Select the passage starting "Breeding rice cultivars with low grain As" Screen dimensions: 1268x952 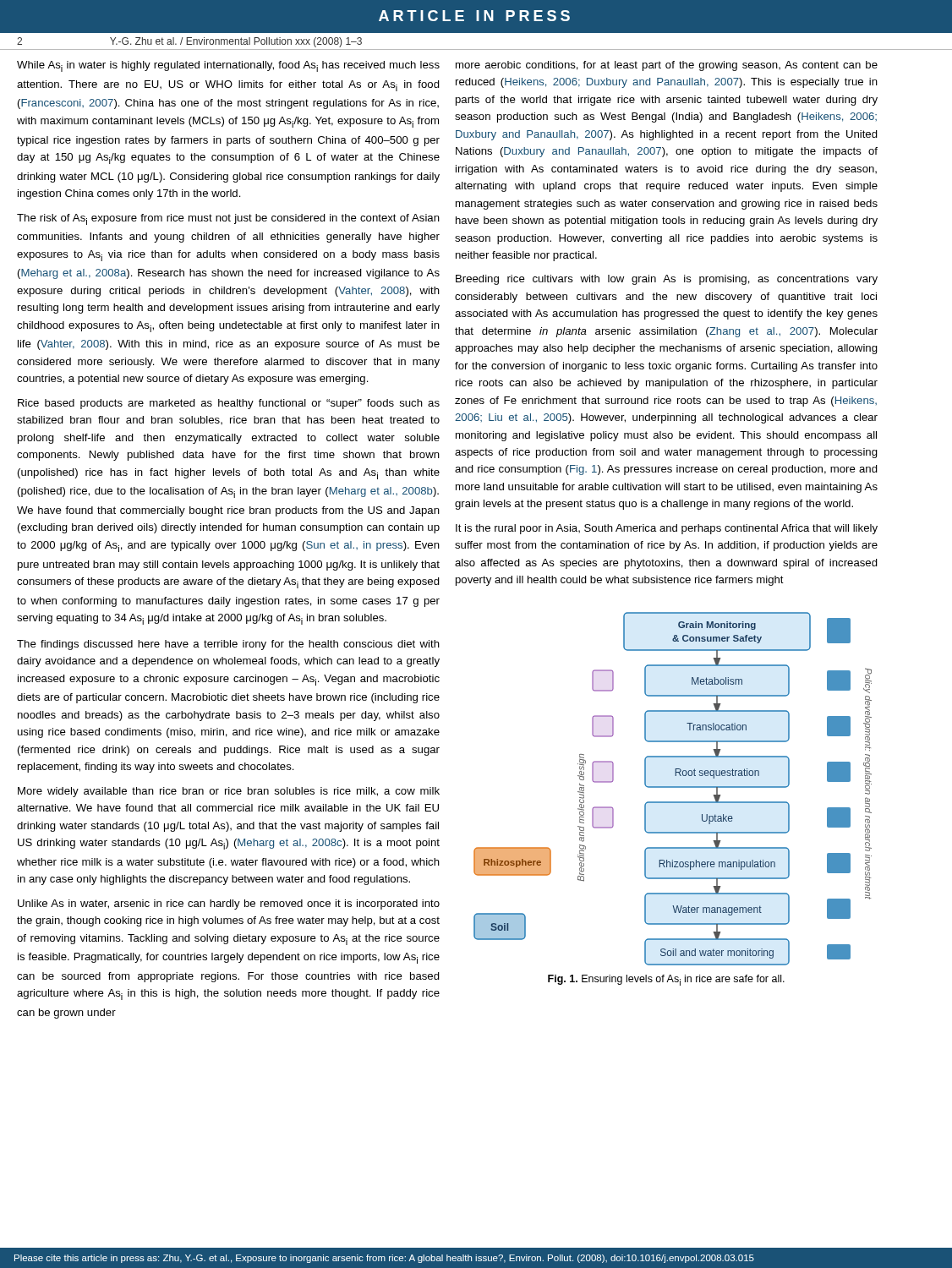click(x=666, y=392)
